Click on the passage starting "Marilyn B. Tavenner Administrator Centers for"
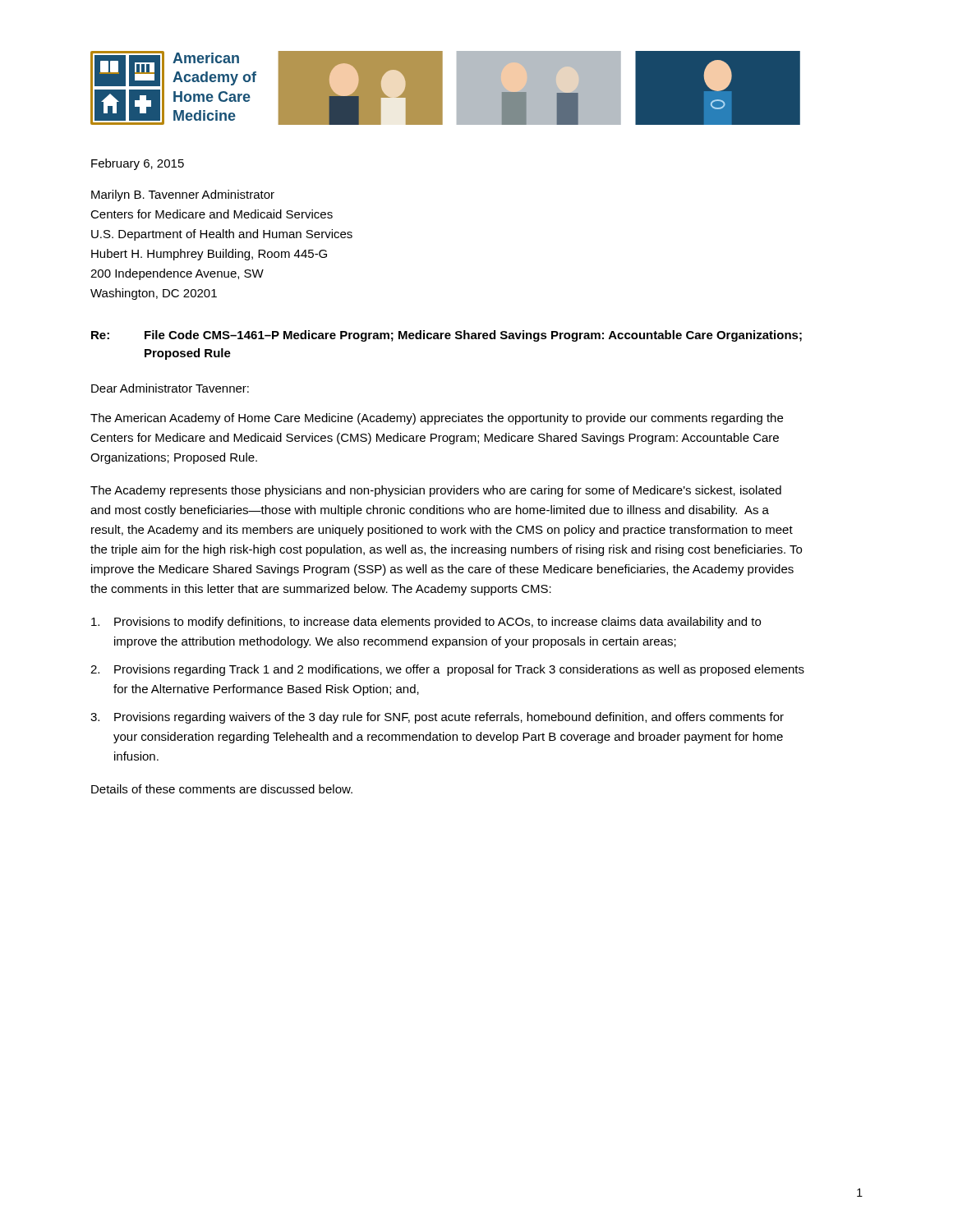Image resolution: width=953 pixels, height=1232 pixels. point(222,243)
